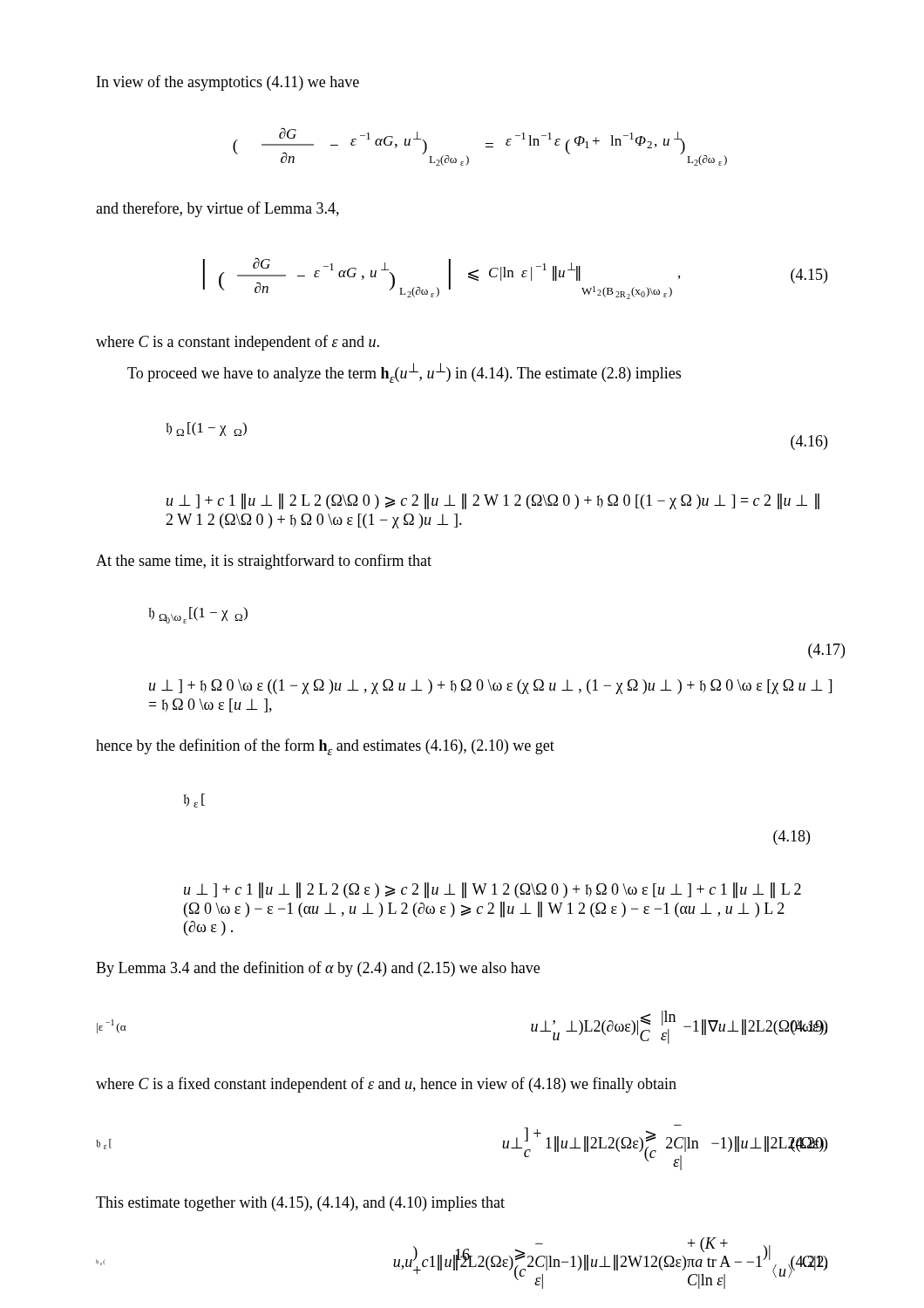Locate the block starting "| ( ∂G"
The height and width of the screenshot is (1308, 924).
[x=479, y=275]
